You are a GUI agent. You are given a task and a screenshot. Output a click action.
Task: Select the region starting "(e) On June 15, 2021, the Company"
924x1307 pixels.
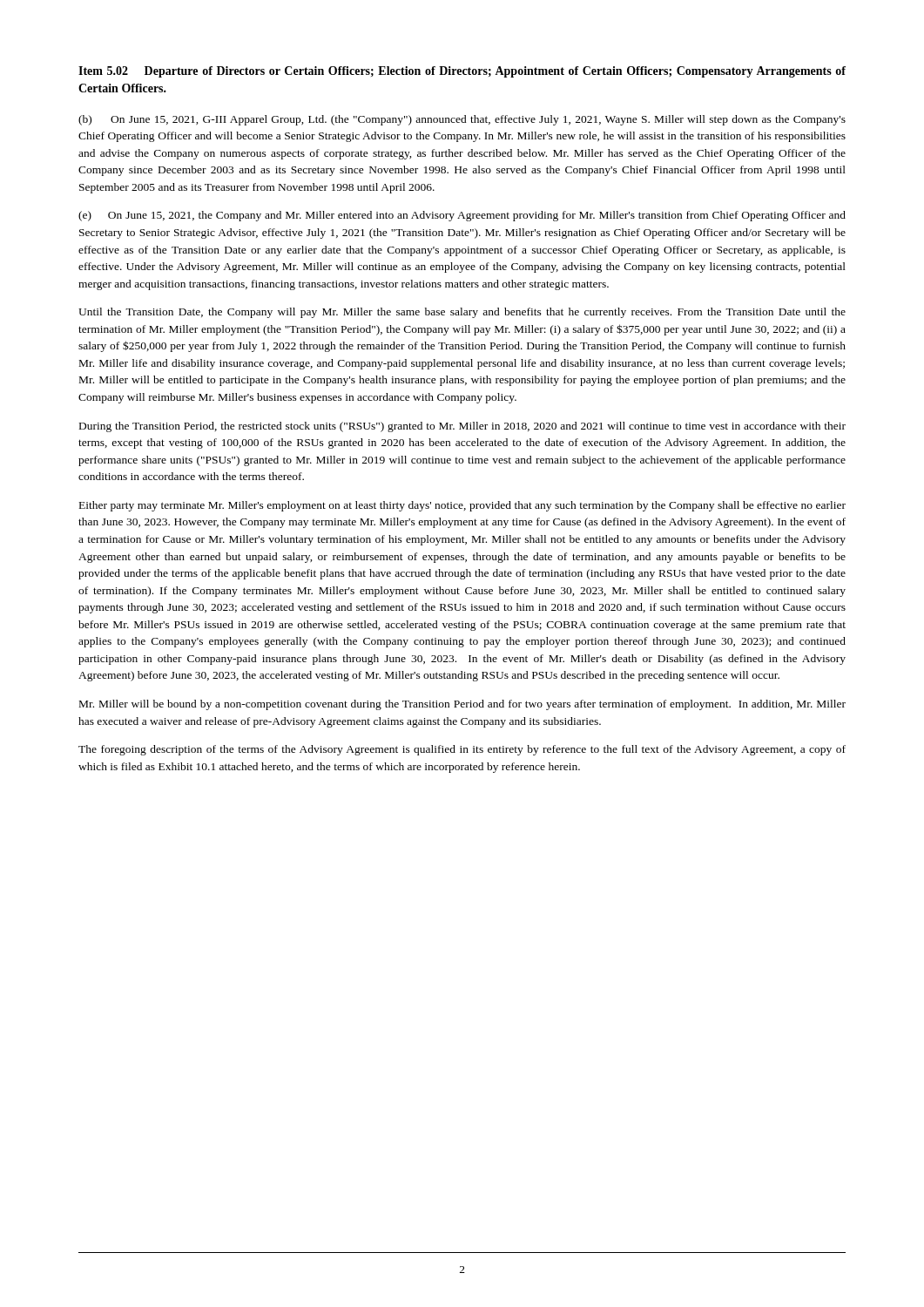click(462, 249)
